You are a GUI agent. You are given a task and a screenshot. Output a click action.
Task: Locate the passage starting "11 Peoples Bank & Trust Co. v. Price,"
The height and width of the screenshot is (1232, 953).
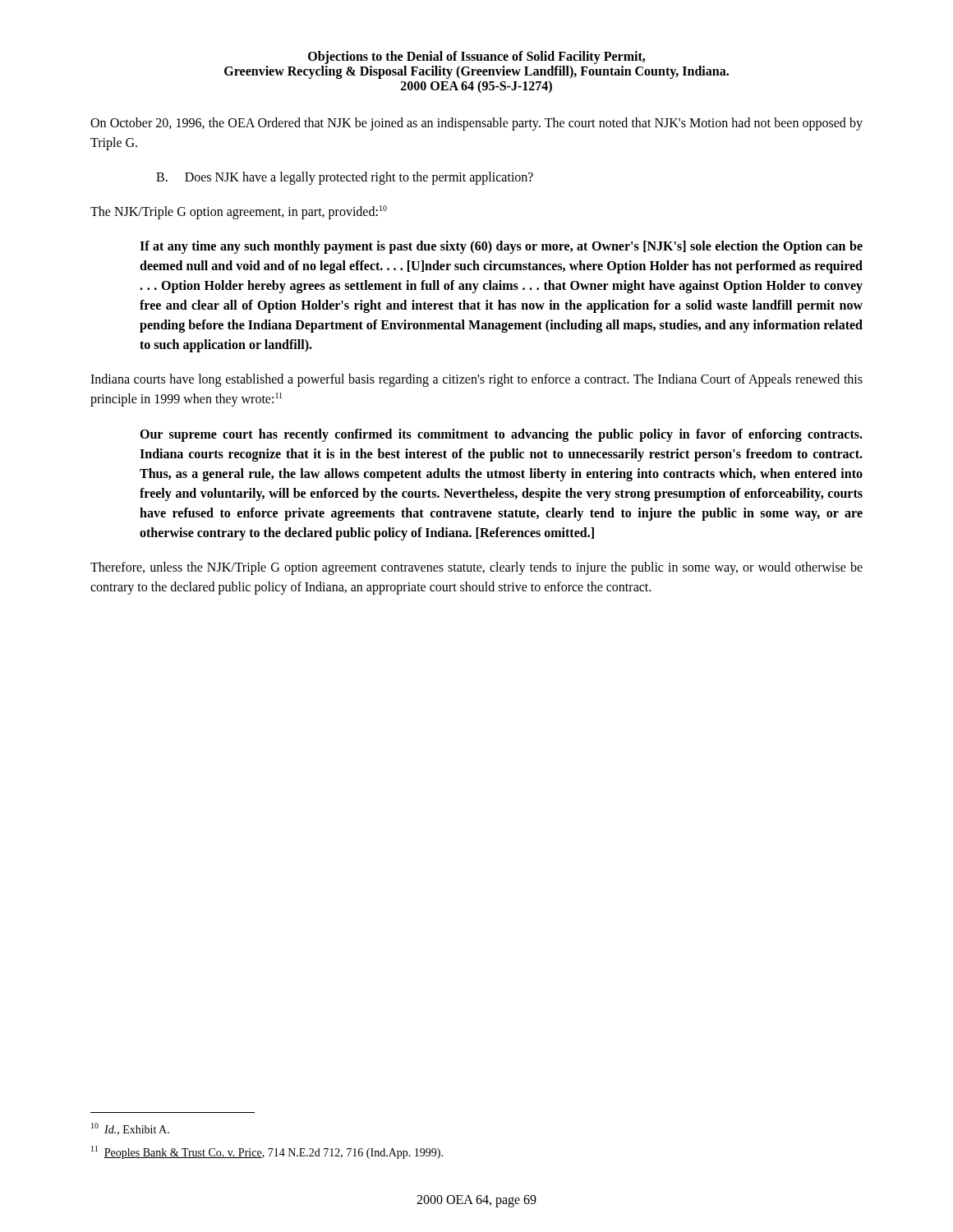point(267,1152)
